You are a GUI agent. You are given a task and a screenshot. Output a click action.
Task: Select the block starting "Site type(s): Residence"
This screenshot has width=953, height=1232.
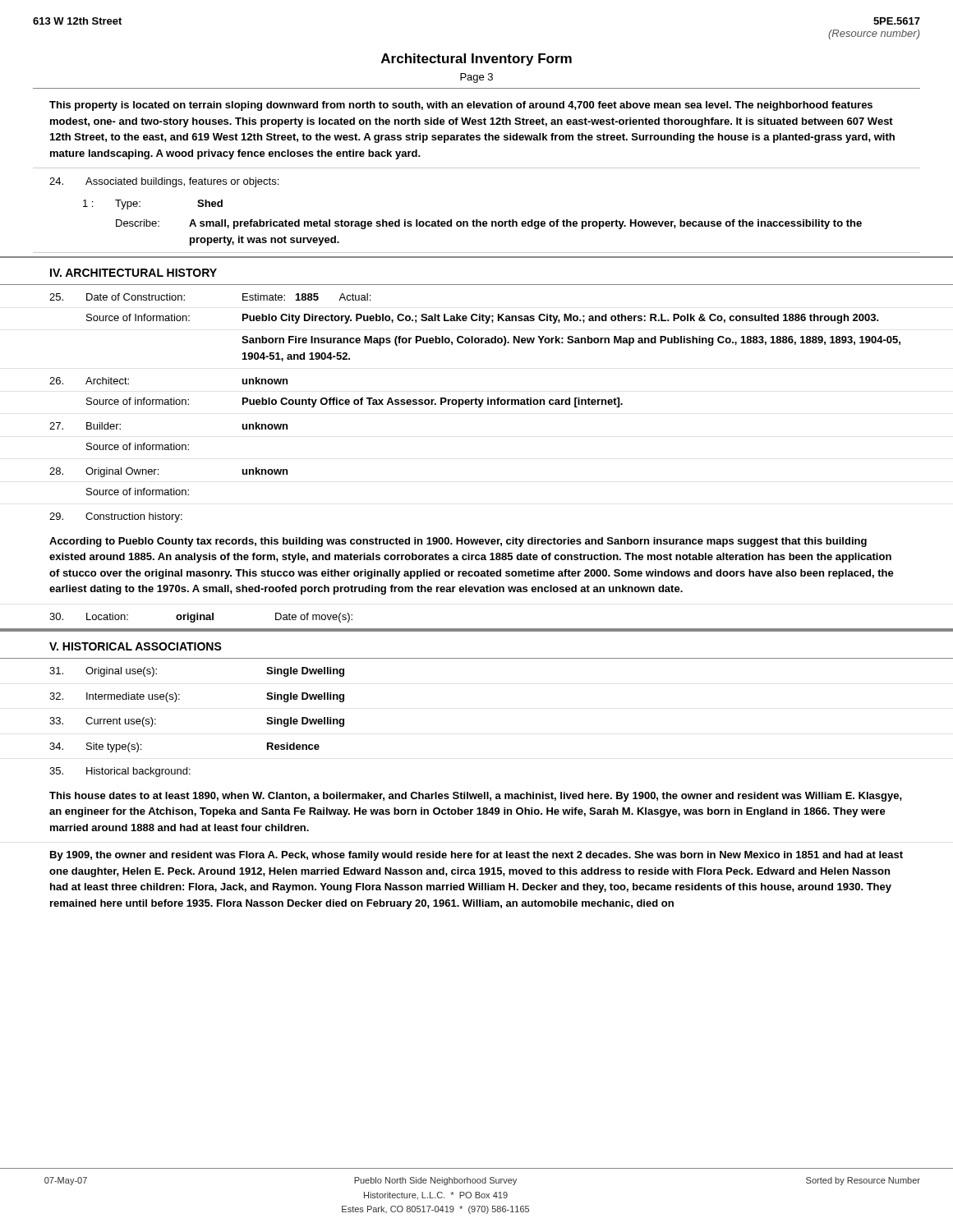pos(111,747)
